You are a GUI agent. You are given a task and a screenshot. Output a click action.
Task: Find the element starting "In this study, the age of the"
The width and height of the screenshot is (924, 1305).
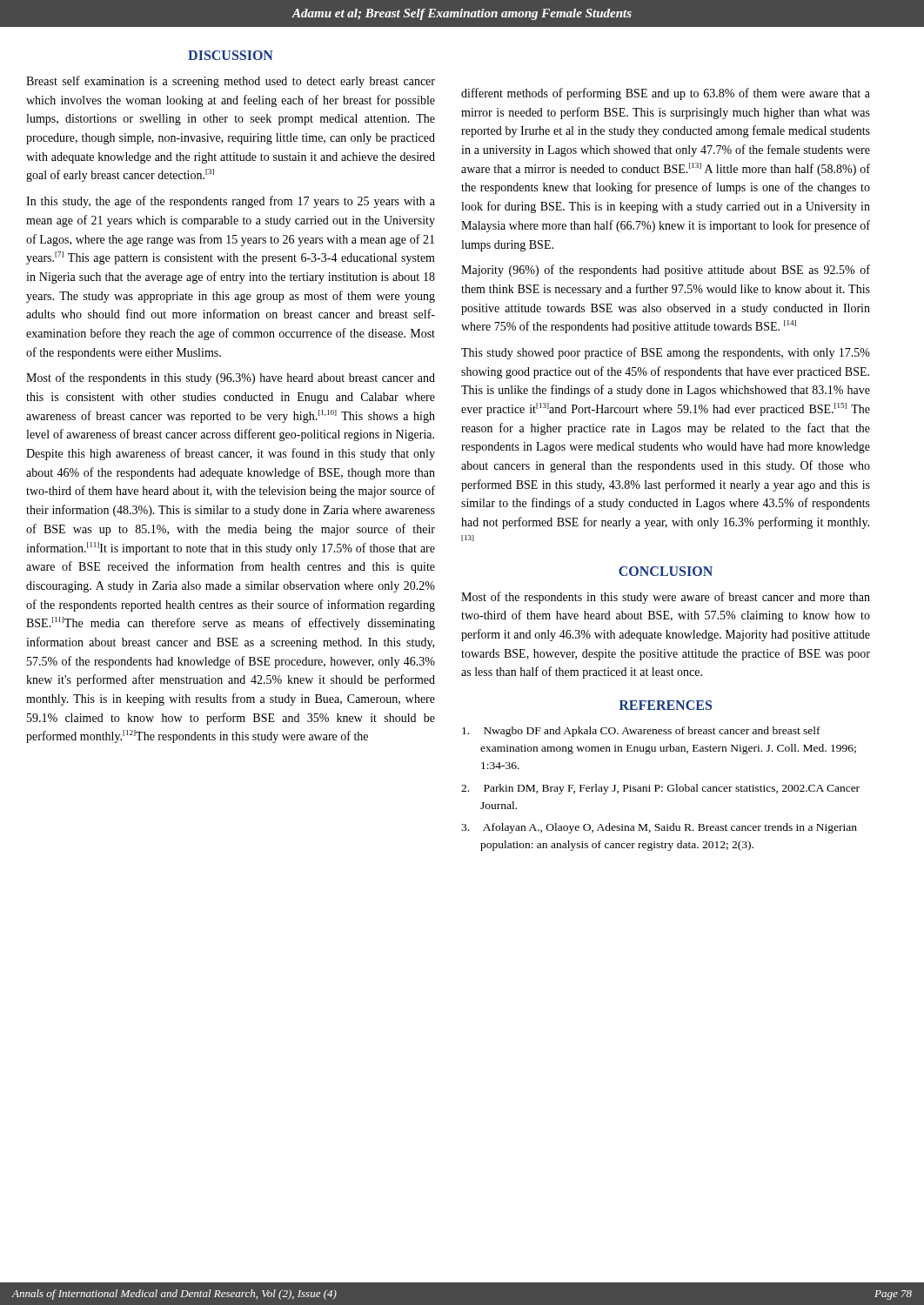pos(231,277)
